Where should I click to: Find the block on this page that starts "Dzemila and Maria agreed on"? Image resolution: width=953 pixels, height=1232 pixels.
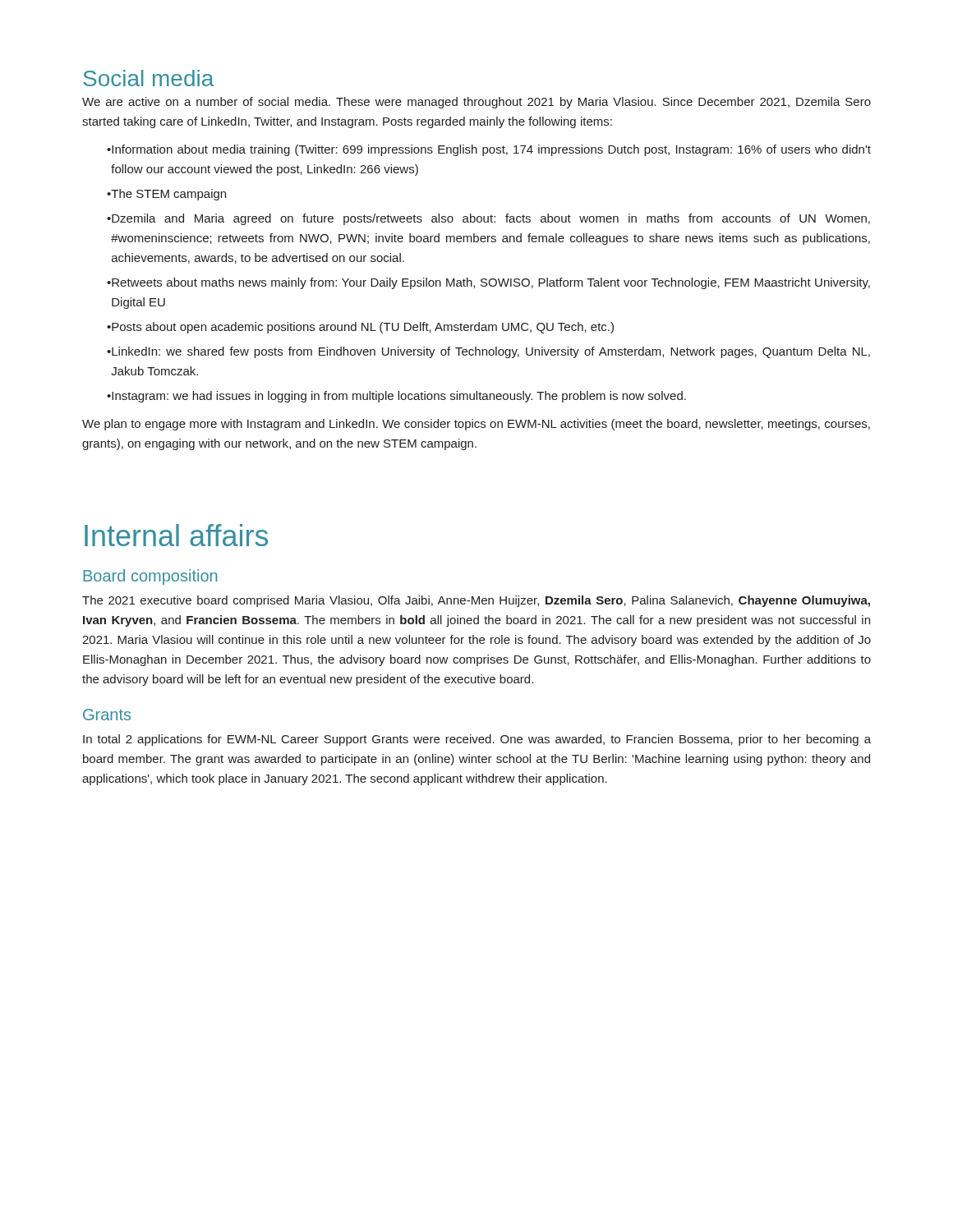pyautogui.click(x=476, y=238)
